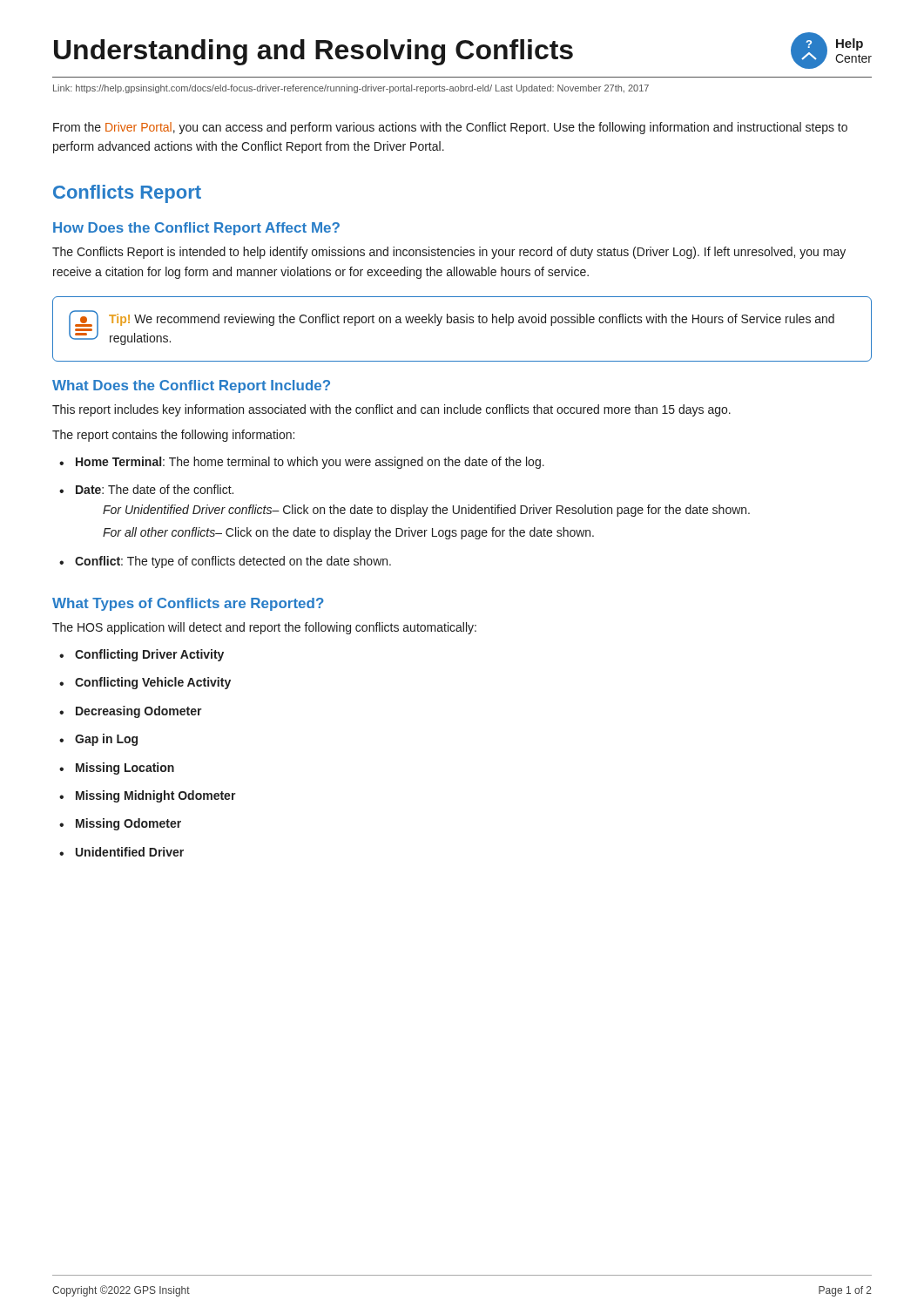This screenshot has width=924, height=1307.
Task: Click on the block starting "The HOS application"
Action: coord(462,628)
